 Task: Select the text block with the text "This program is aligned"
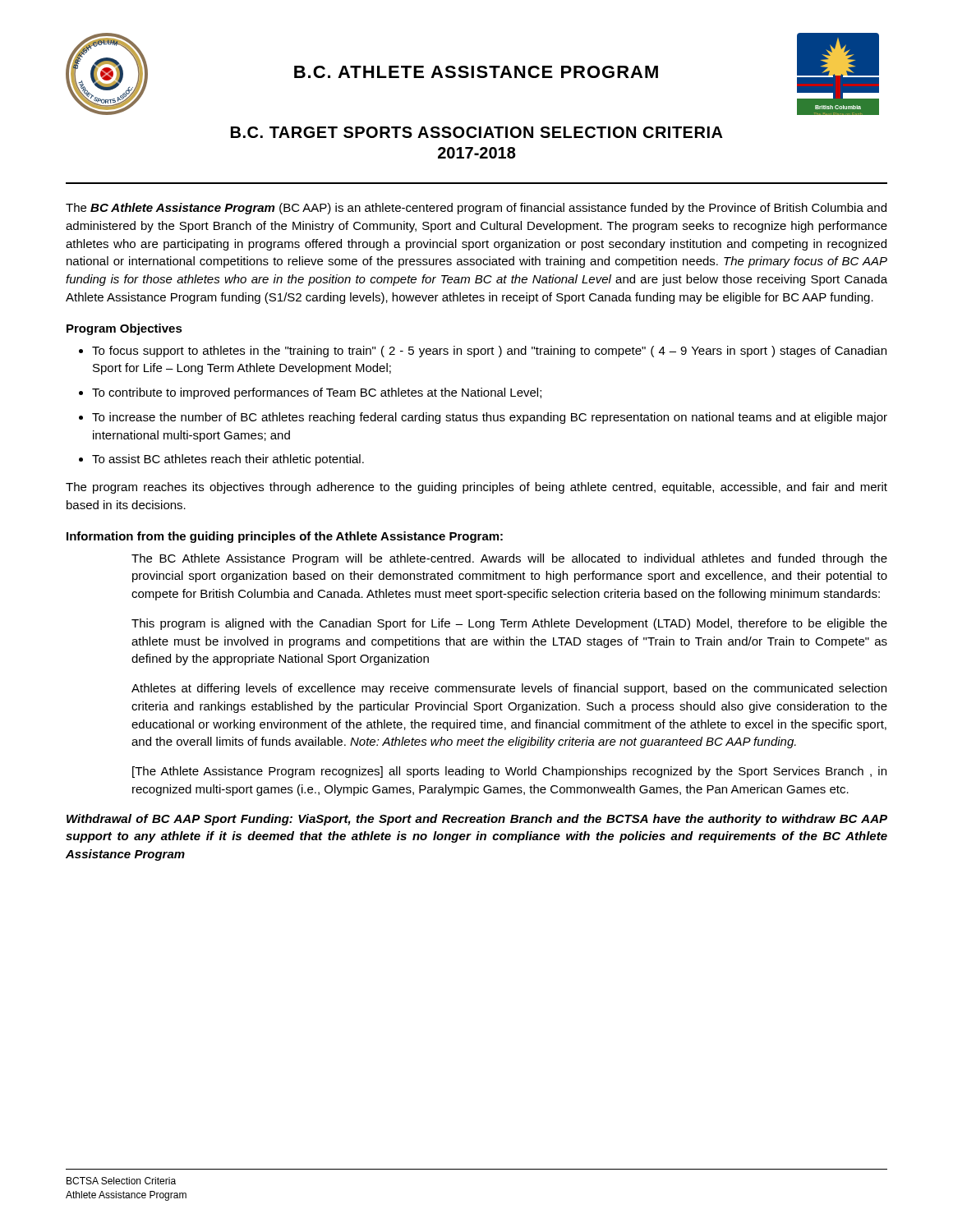509,641
